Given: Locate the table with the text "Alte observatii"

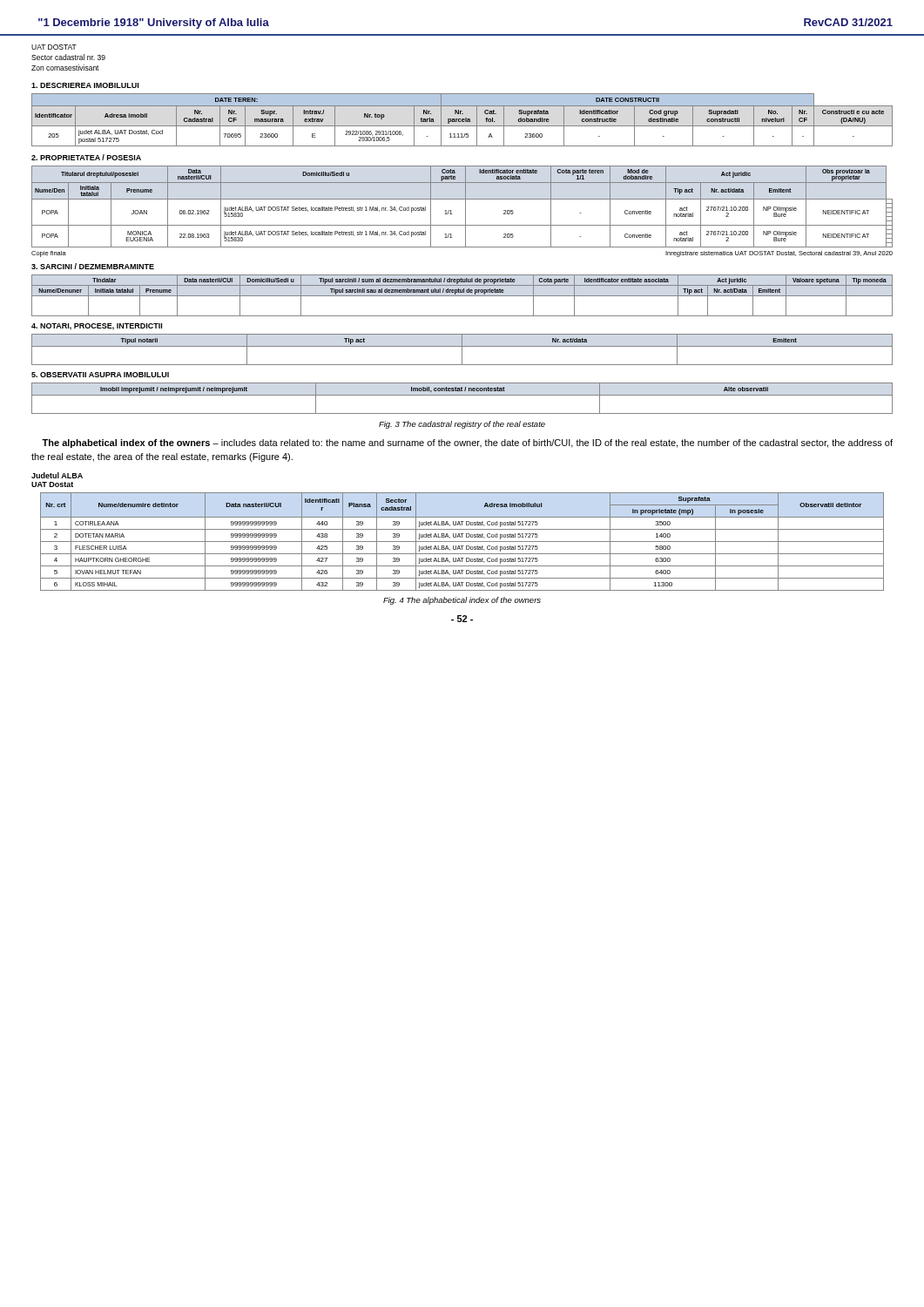Looking at the screenshot, I should tap(462, 398).
